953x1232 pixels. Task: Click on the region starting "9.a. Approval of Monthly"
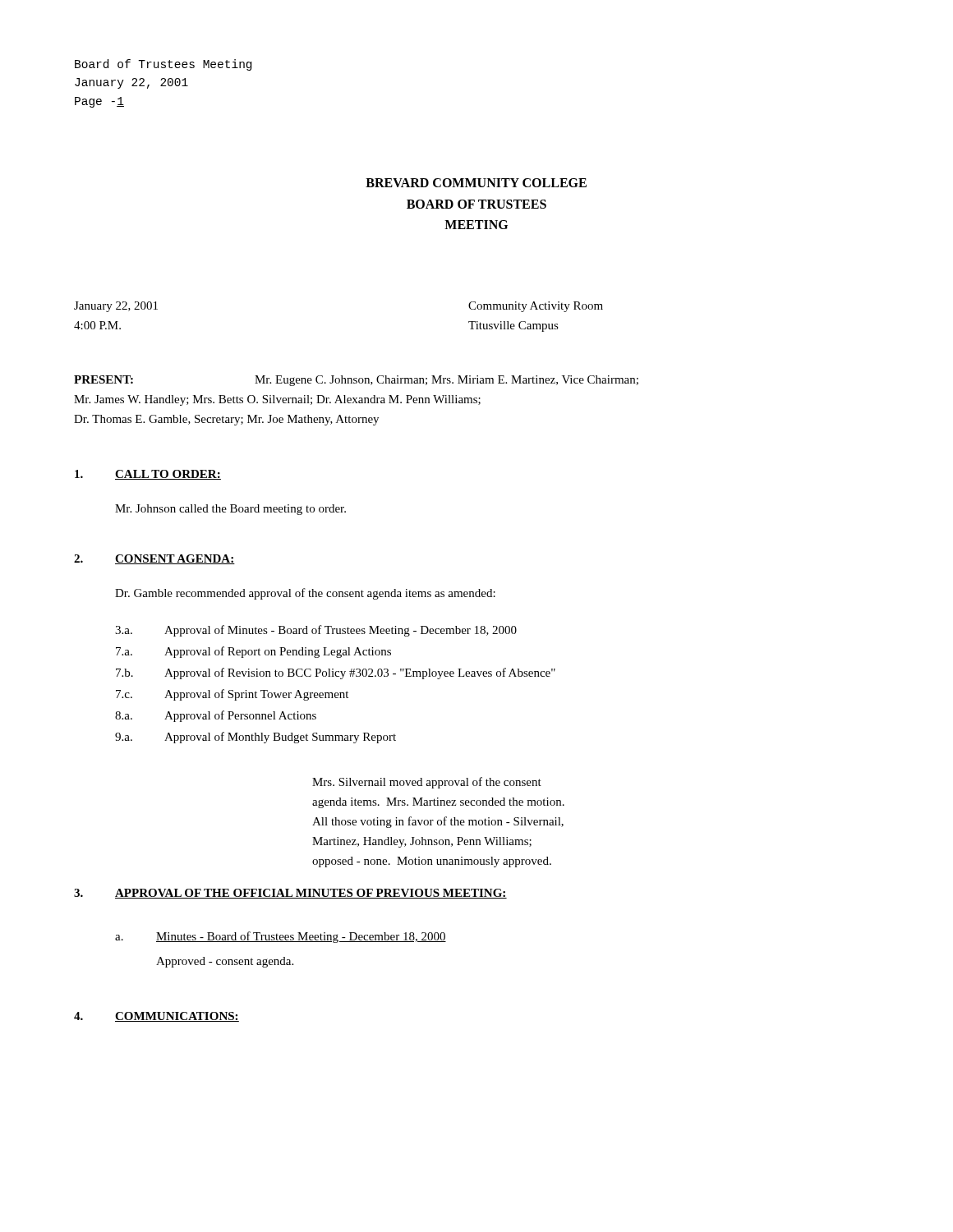point(256,738)
